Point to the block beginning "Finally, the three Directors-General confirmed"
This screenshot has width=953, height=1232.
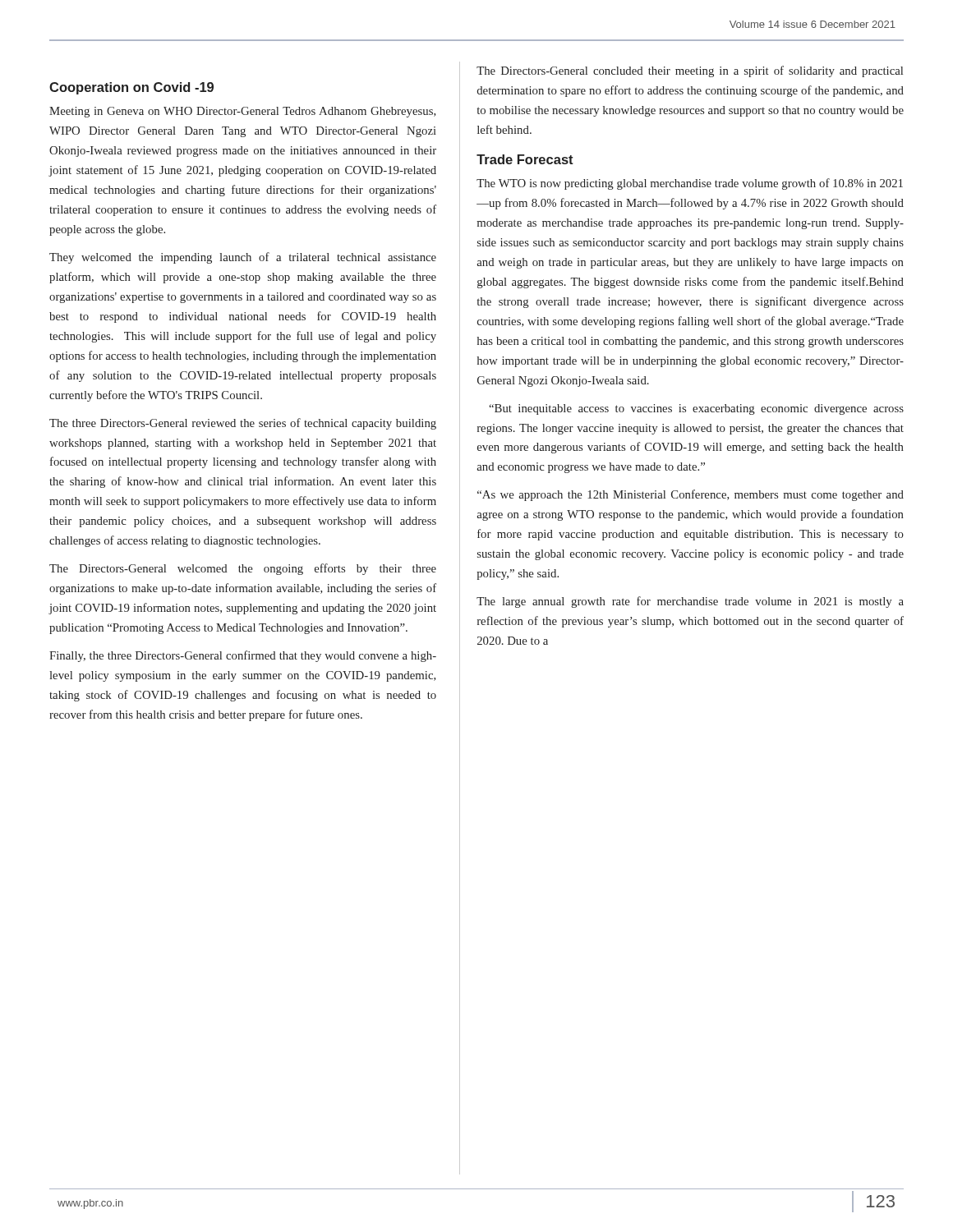click(x=243, y=685)
